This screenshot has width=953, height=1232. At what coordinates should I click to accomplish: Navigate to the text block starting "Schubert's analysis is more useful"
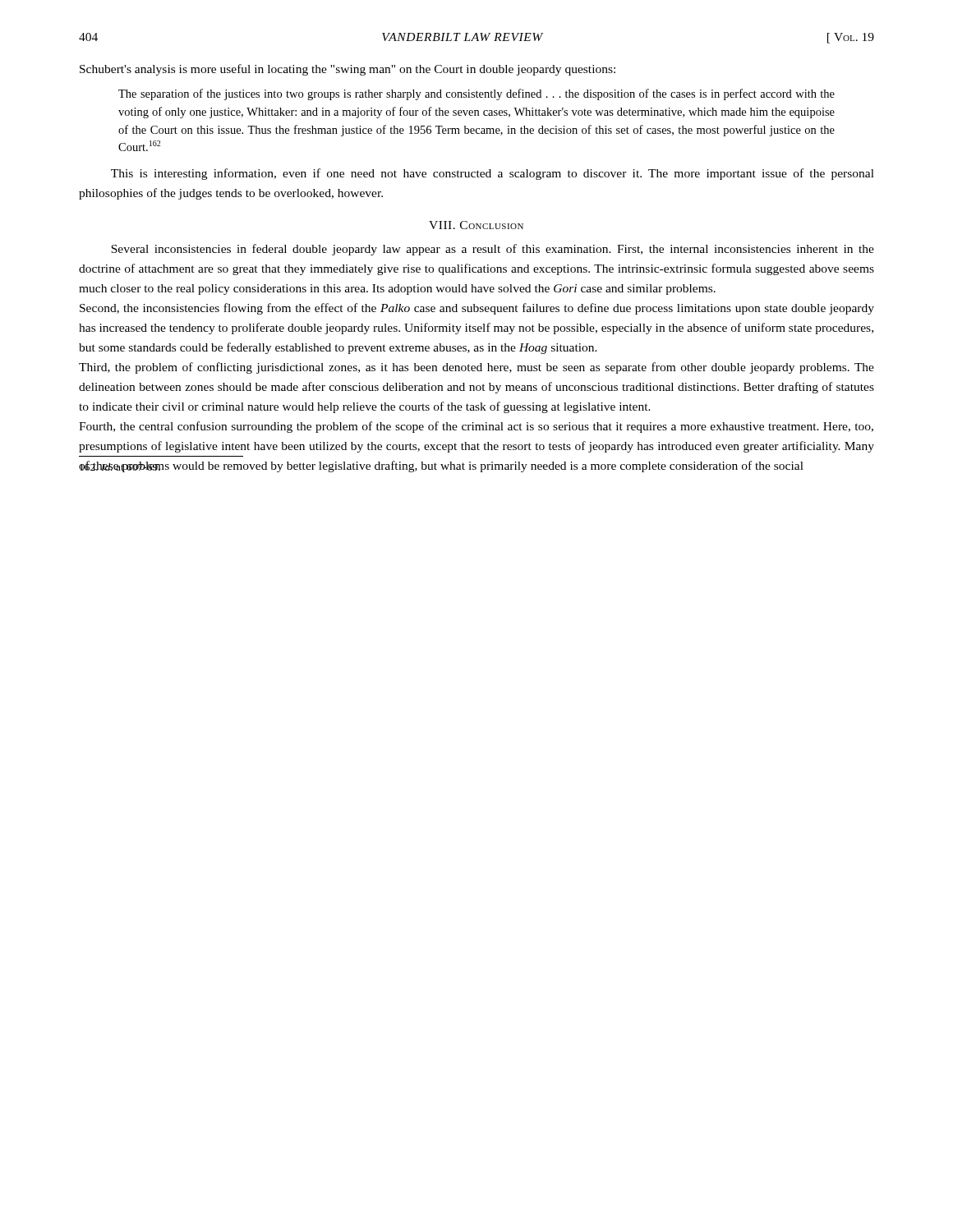coord(348,69)
